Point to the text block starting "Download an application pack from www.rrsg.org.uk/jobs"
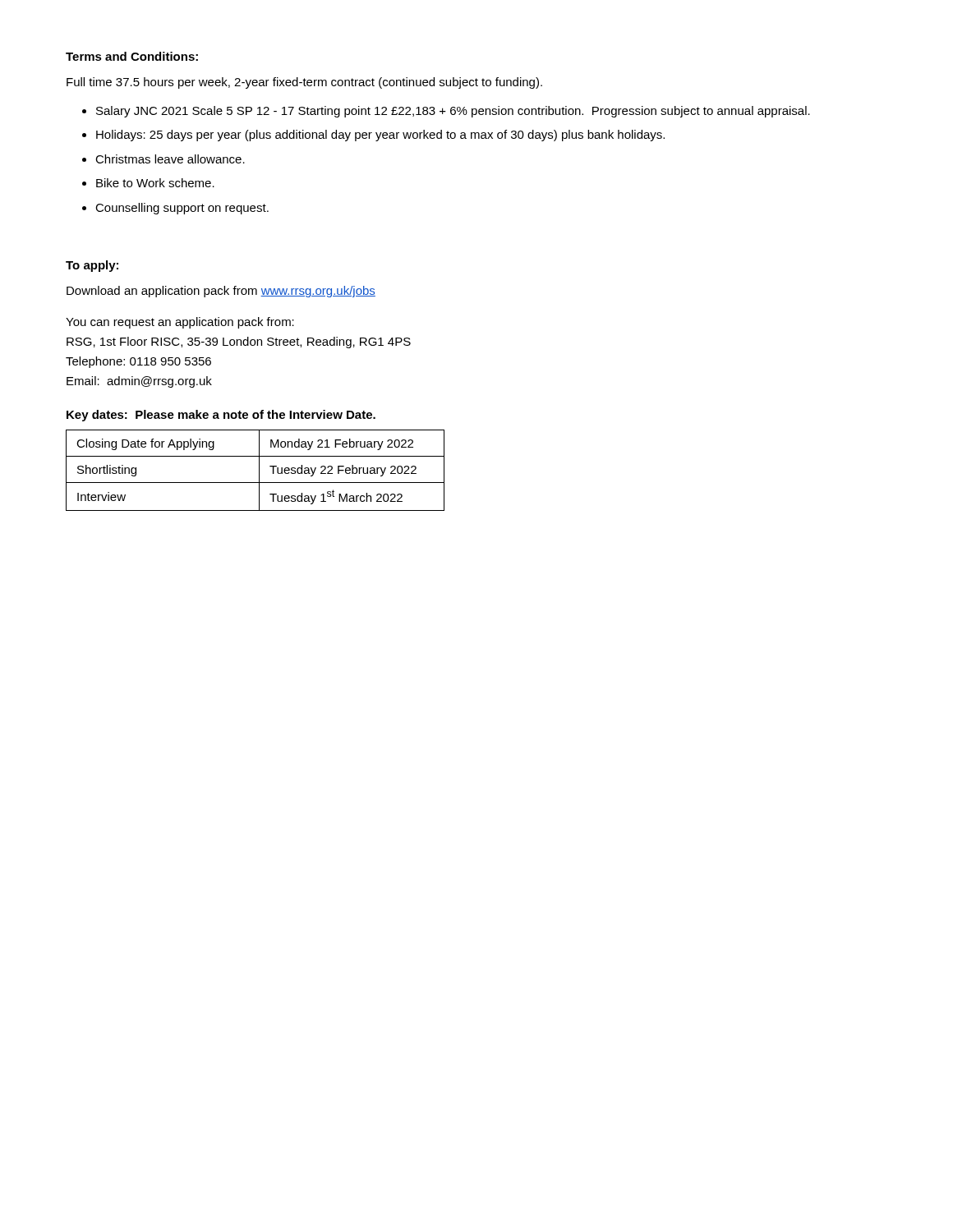Viewport: 953px width, 1232px height. click(x=221, y=290)
